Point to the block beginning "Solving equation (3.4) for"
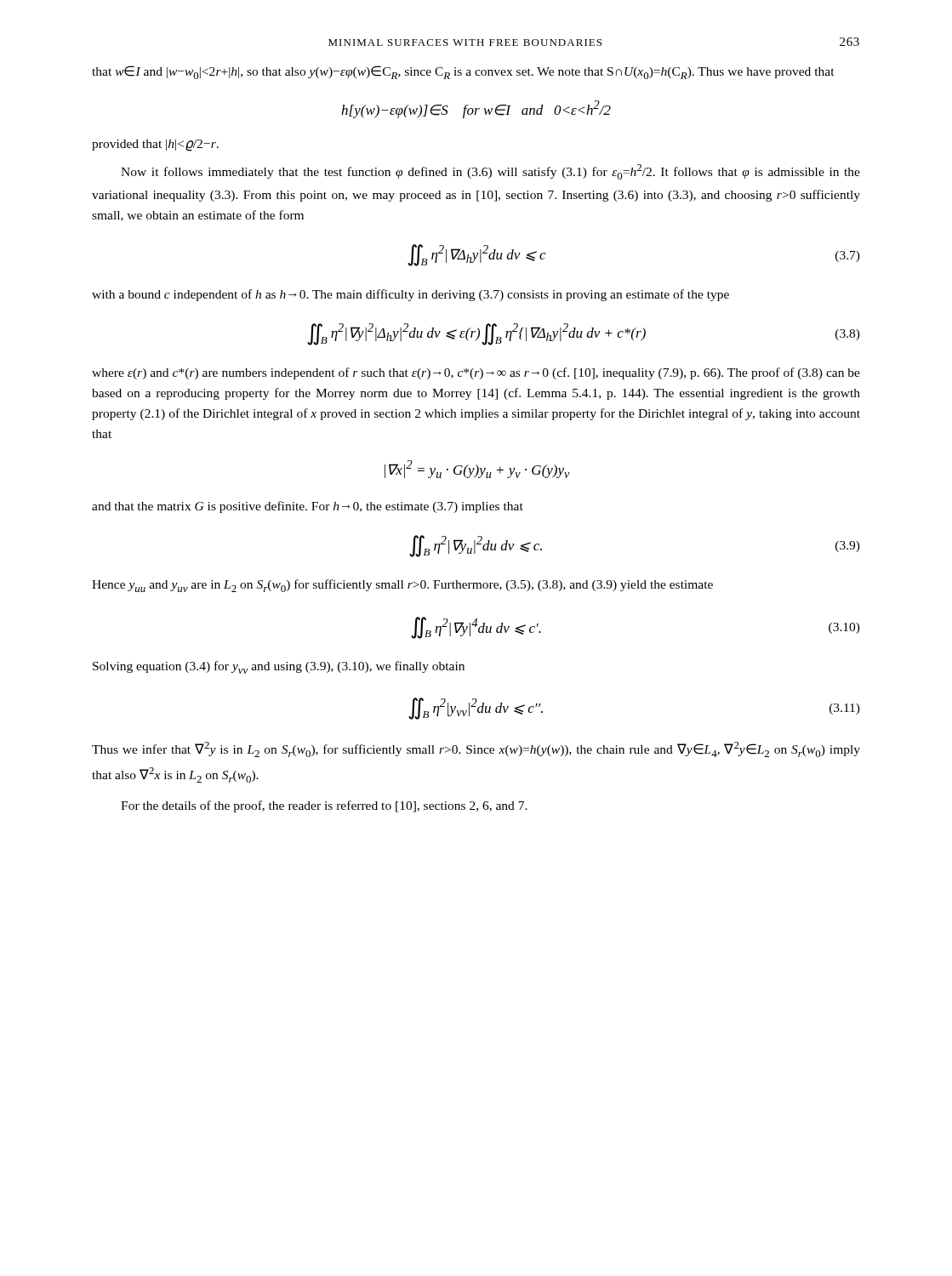This screenshot has width=952, height=1276. [x=279, y=667]
